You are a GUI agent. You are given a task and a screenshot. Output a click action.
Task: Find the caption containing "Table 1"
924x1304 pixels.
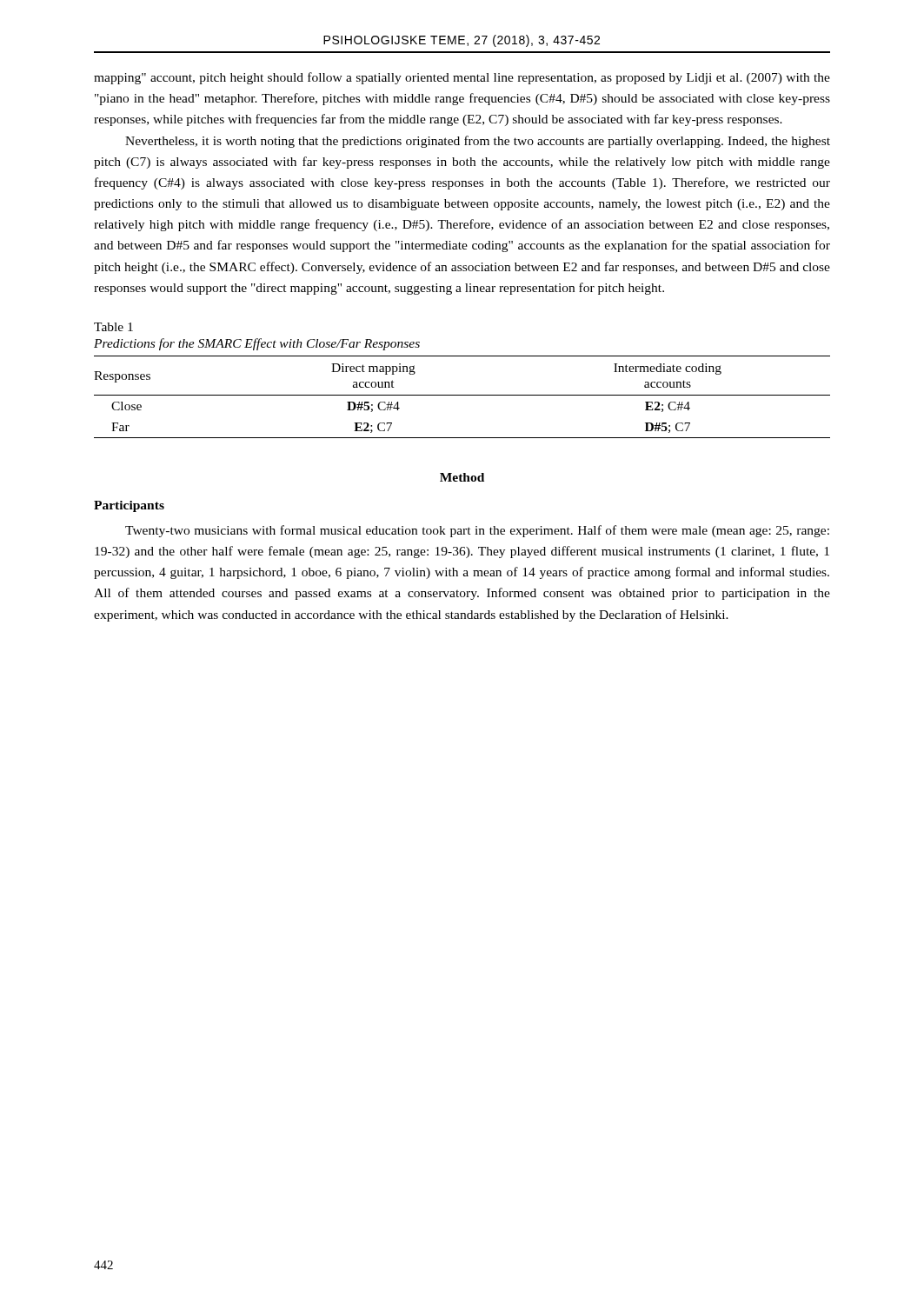coord(114,326)
